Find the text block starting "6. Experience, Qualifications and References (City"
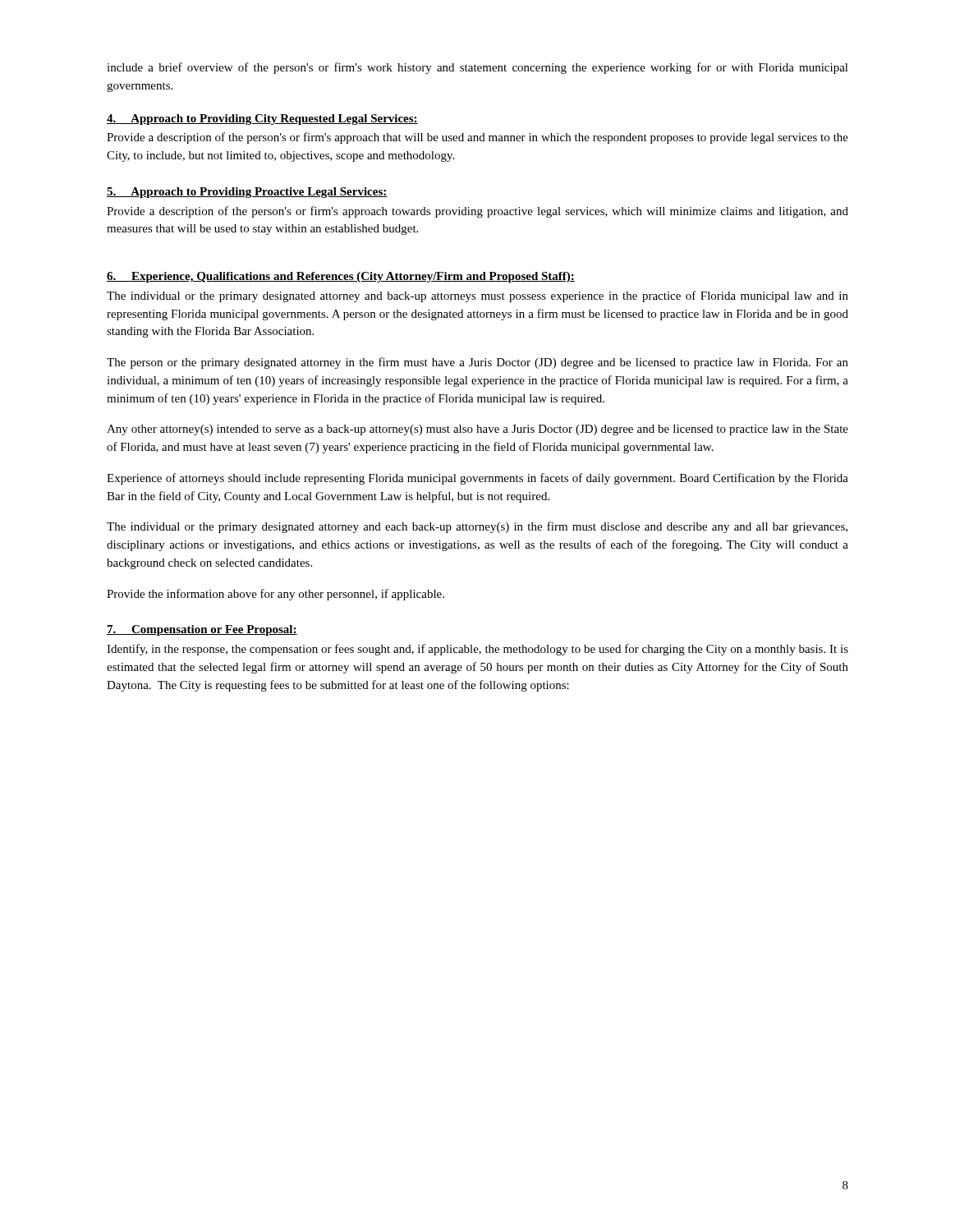Image resolution: width=955 pixels, height=1232 pixels. pos(478,277)
